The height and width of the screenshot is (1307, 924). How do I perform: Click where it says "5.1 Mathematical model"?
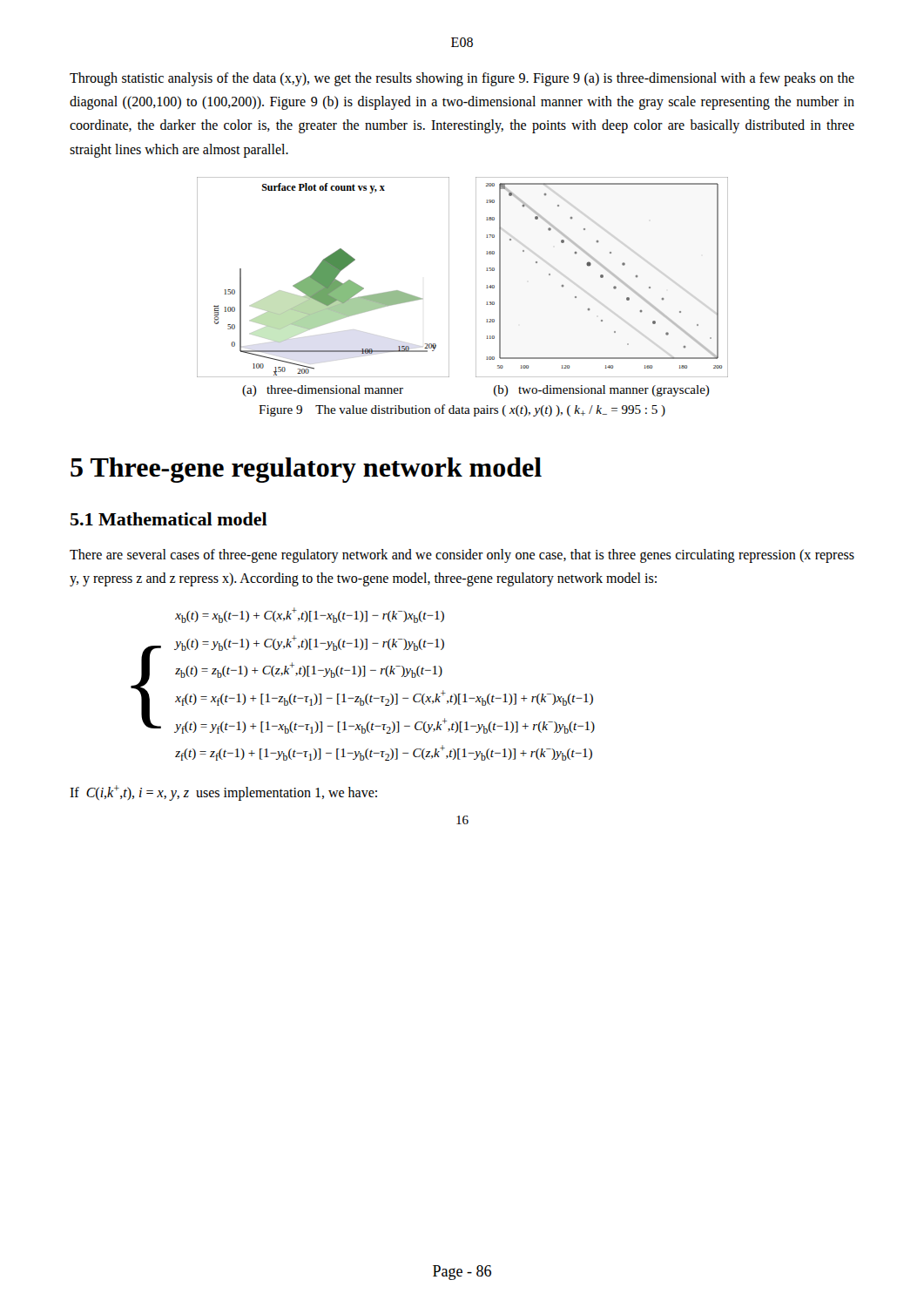(168, 519)
